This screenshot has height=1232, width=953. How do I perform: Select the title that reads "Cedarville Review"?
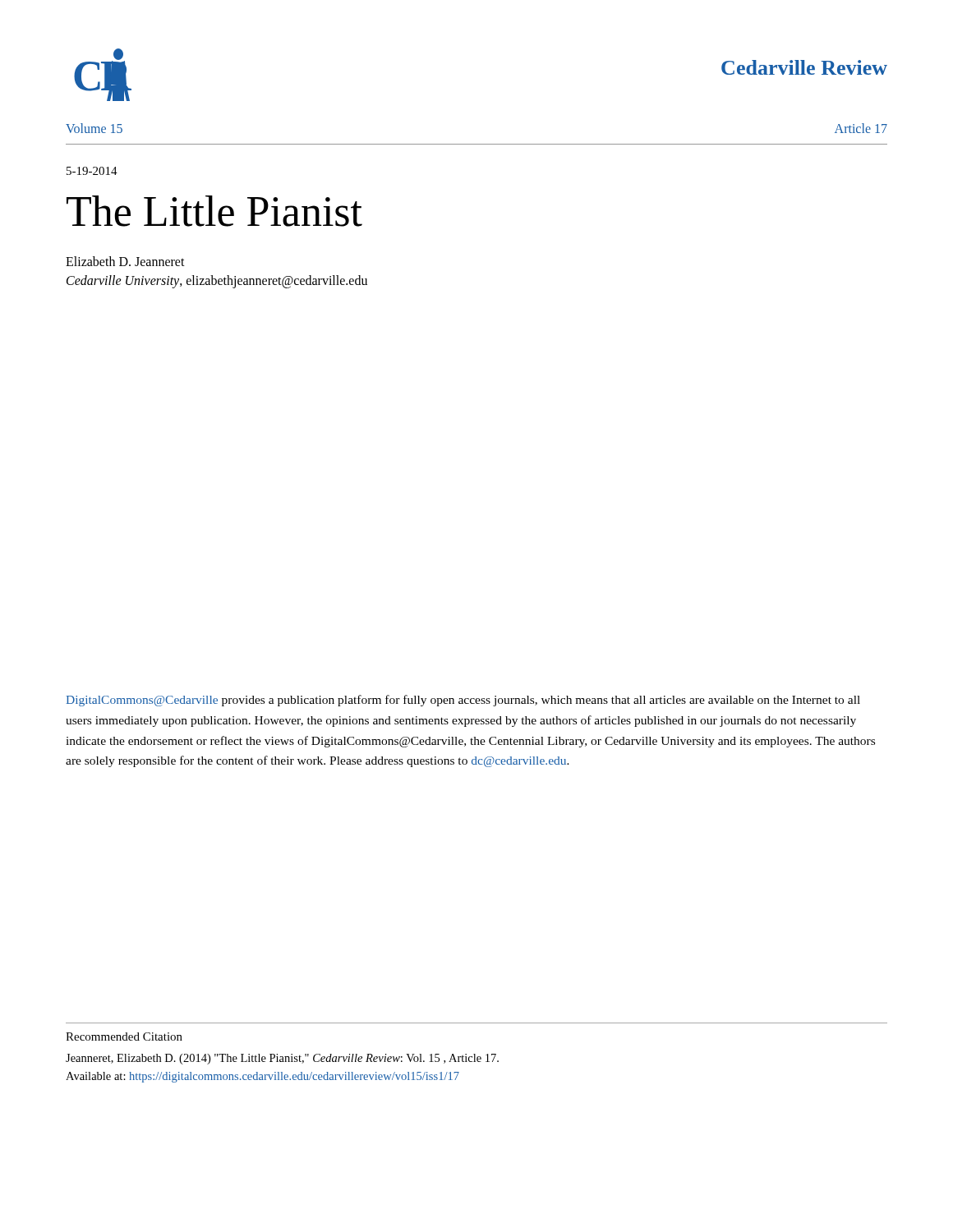pyautogui.click(x=804, y=68)
